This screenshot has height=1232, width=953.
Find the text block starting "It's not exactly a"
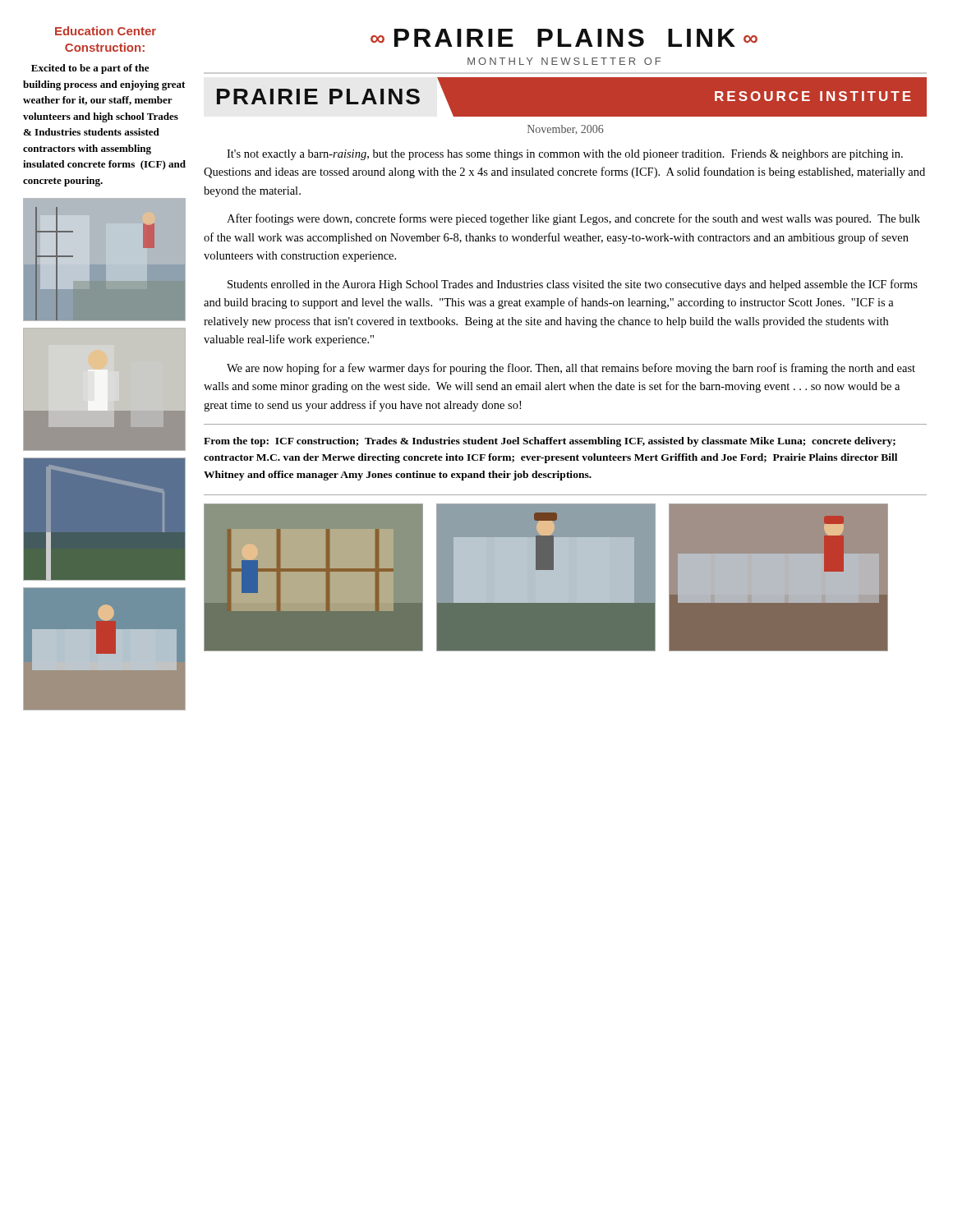pyautogui.click(x=565, y=172)
